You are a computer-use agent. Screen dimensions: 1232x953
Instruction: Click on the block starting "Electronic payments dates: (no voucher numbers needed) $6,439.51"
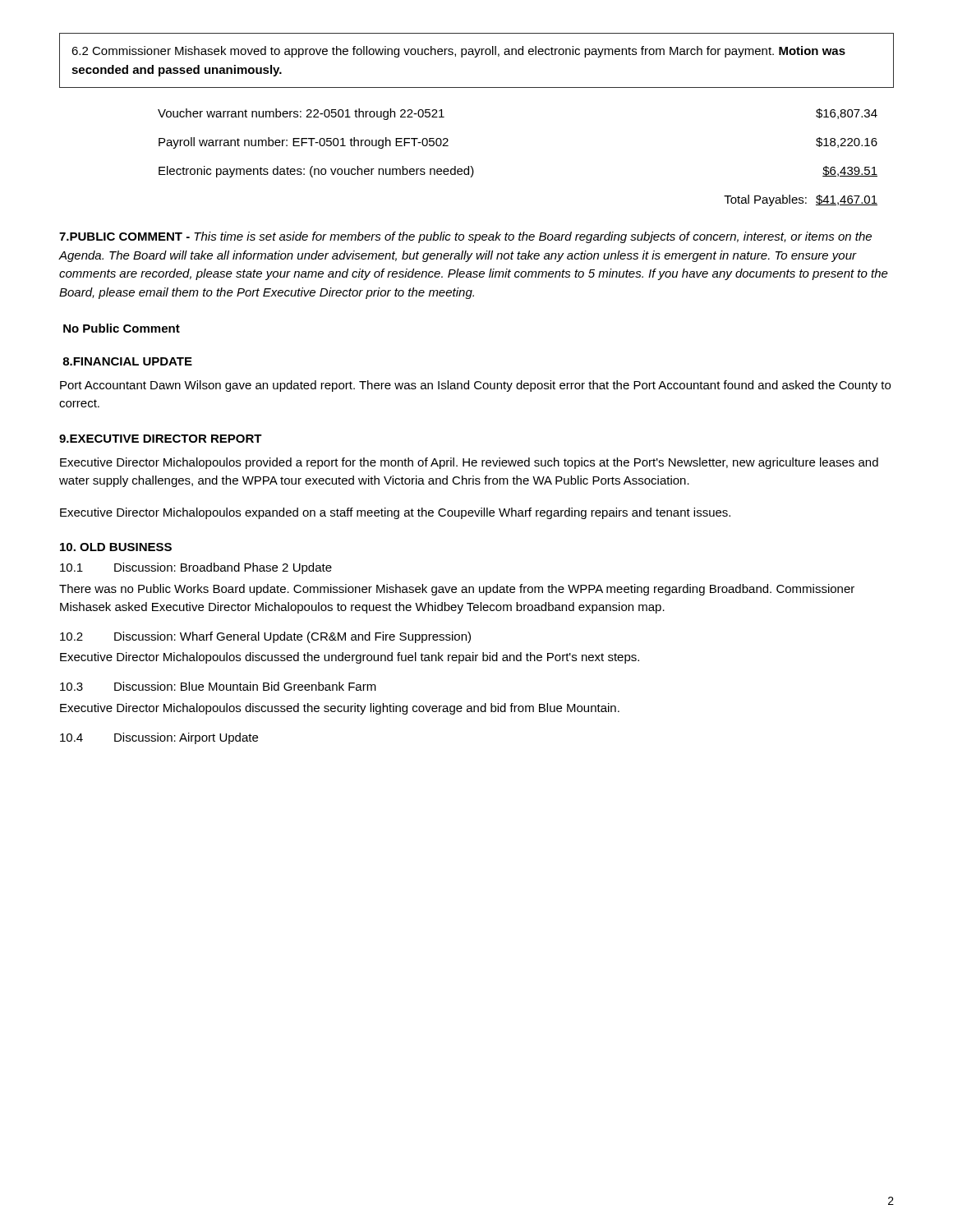pos(315,171)
